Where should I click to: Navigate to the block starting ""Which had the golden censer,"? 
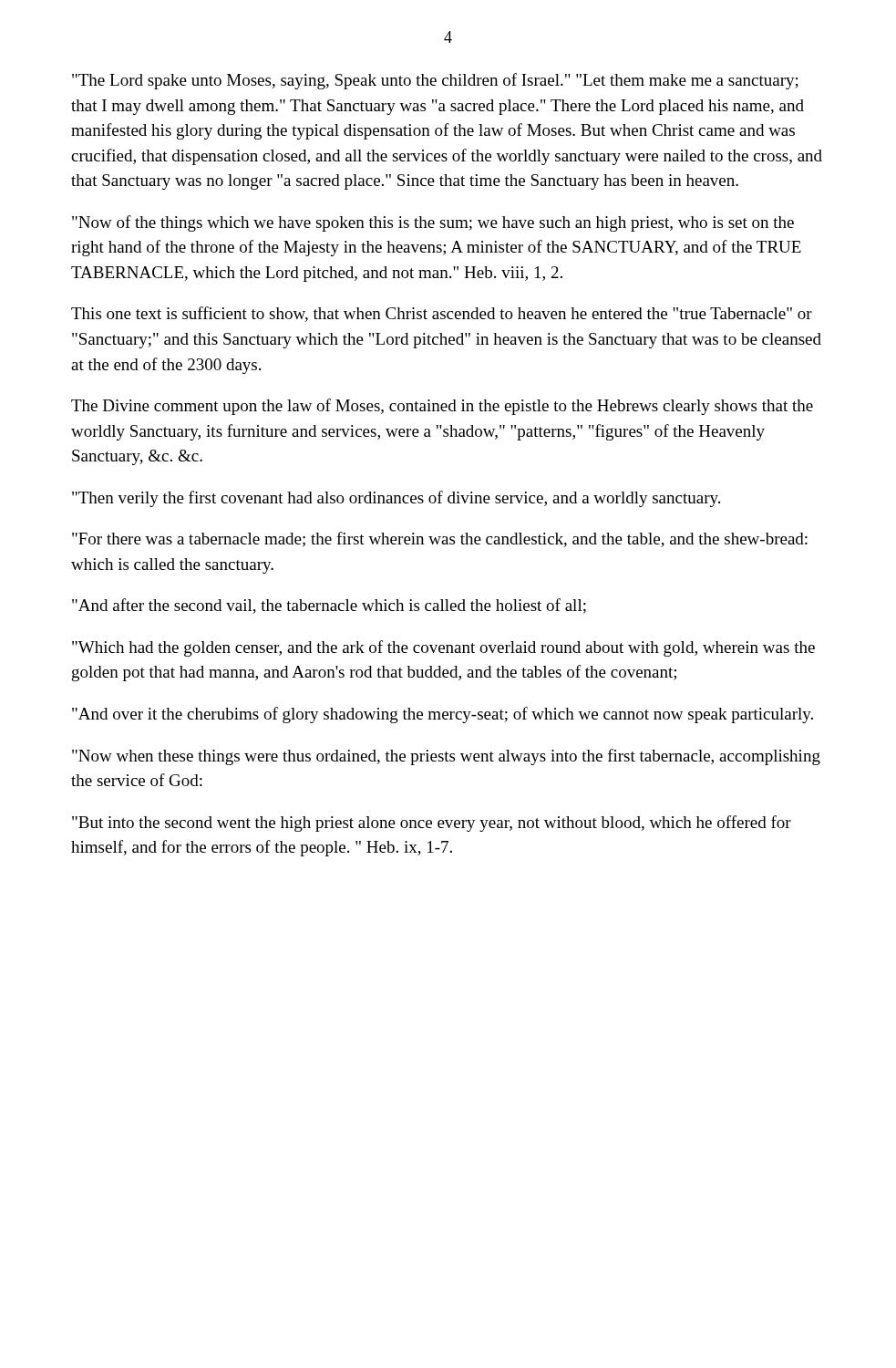[443, 660]
